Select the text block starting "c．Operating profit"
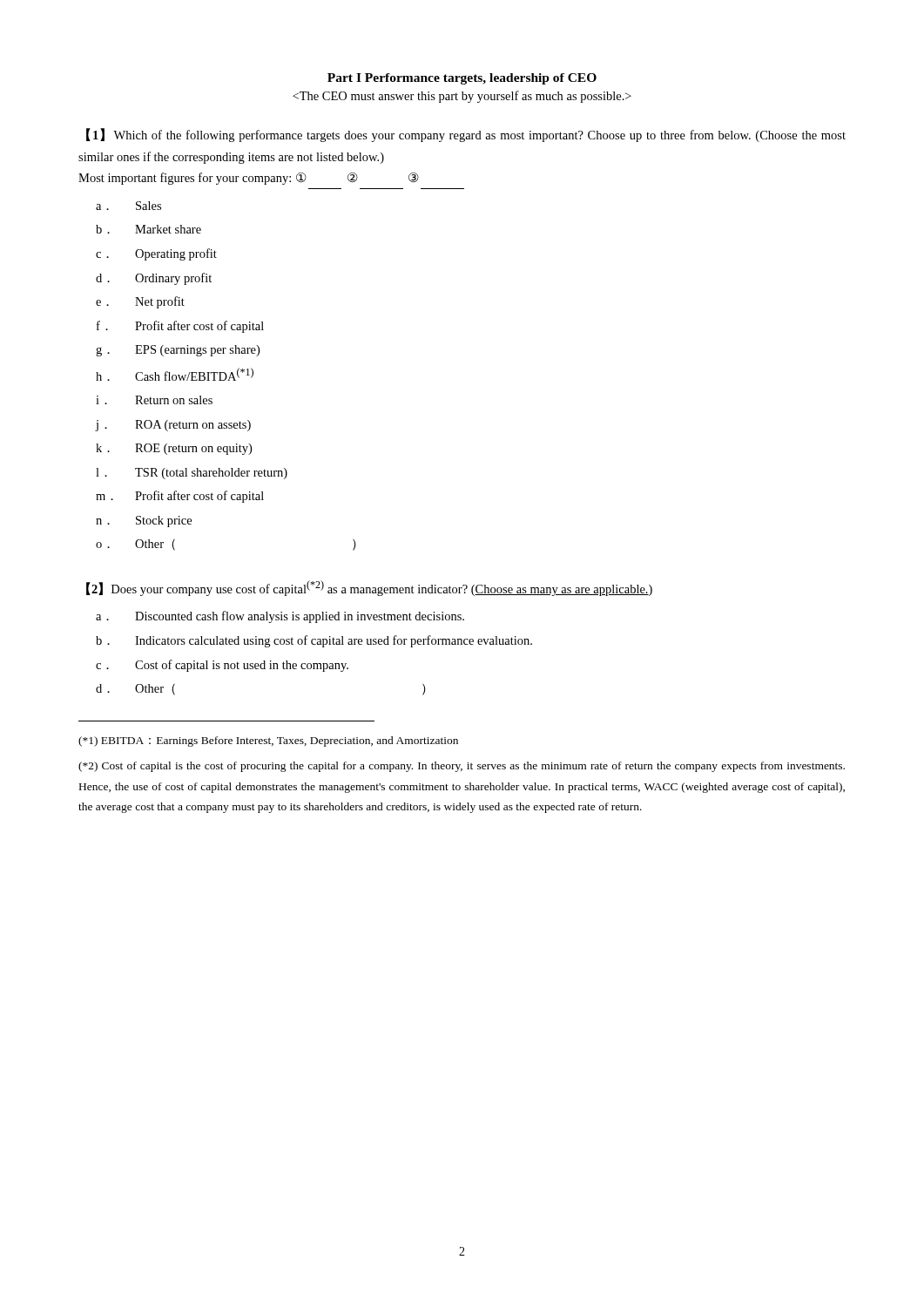 click(x=156, y=254)
